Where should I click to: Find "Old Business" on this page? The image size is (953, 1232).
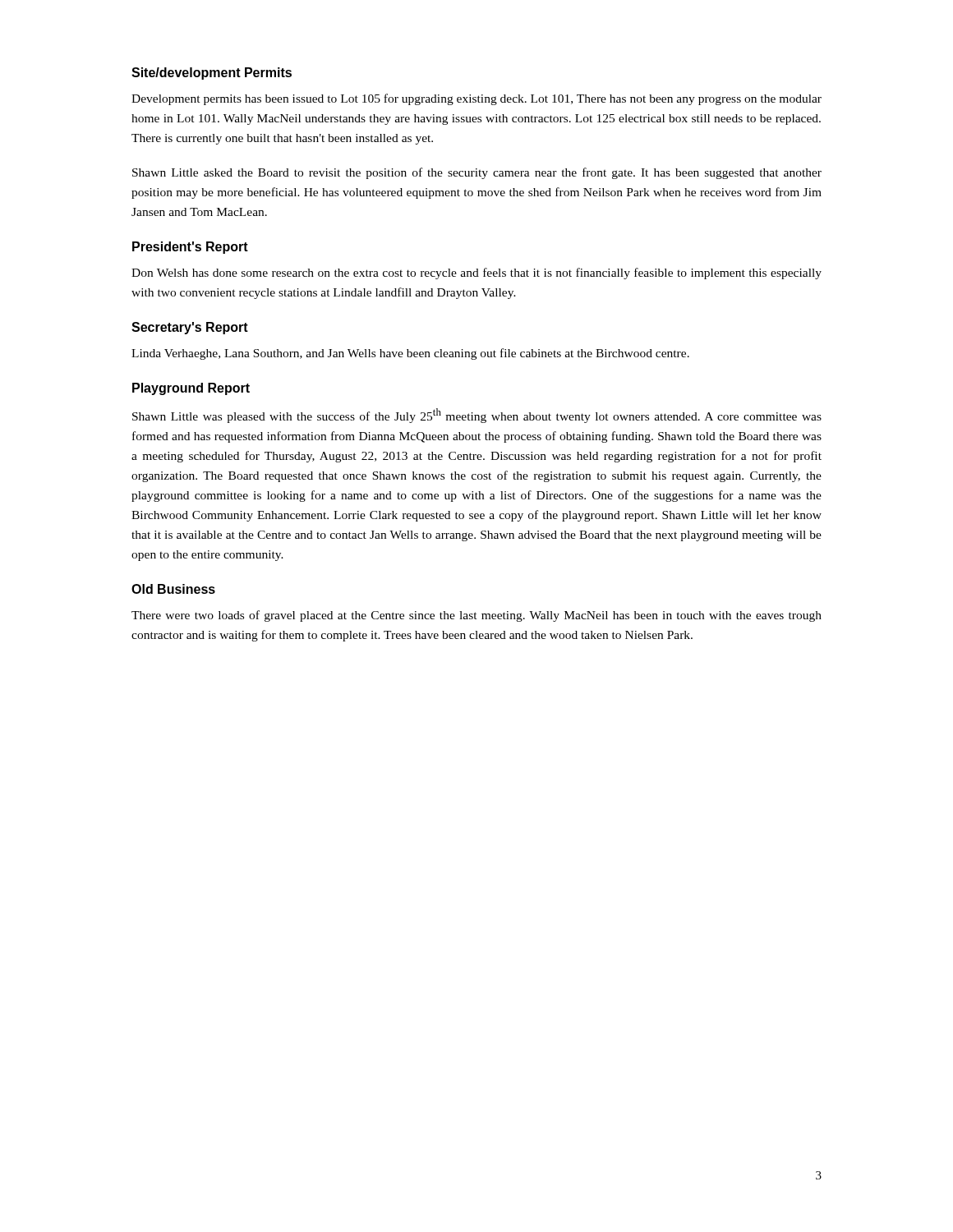coord(173,590)
